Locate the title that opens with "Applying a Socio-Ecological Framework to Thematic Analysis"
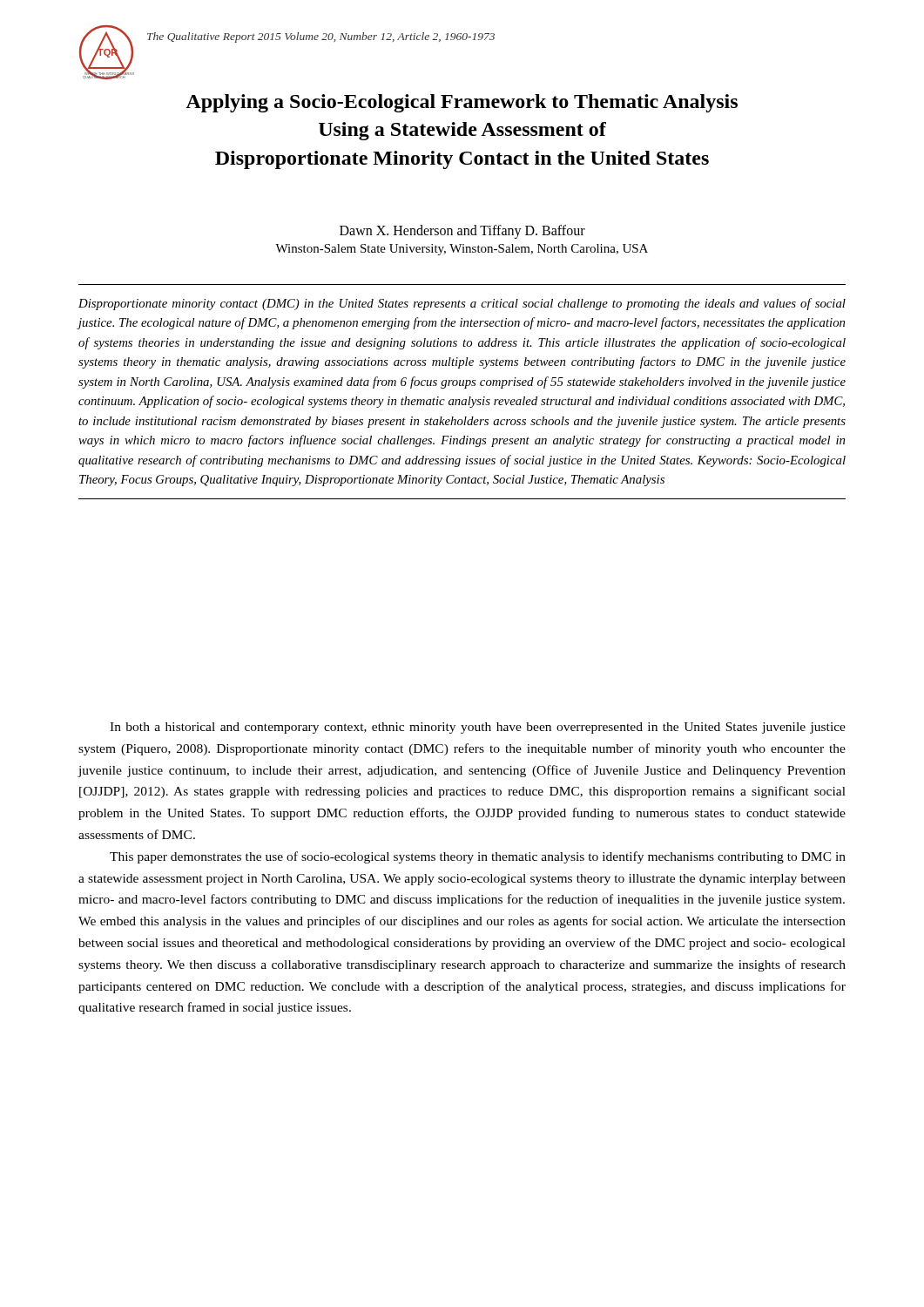Image resolution: width=924 pixels, height=1307 pixels. click(462, 129)
